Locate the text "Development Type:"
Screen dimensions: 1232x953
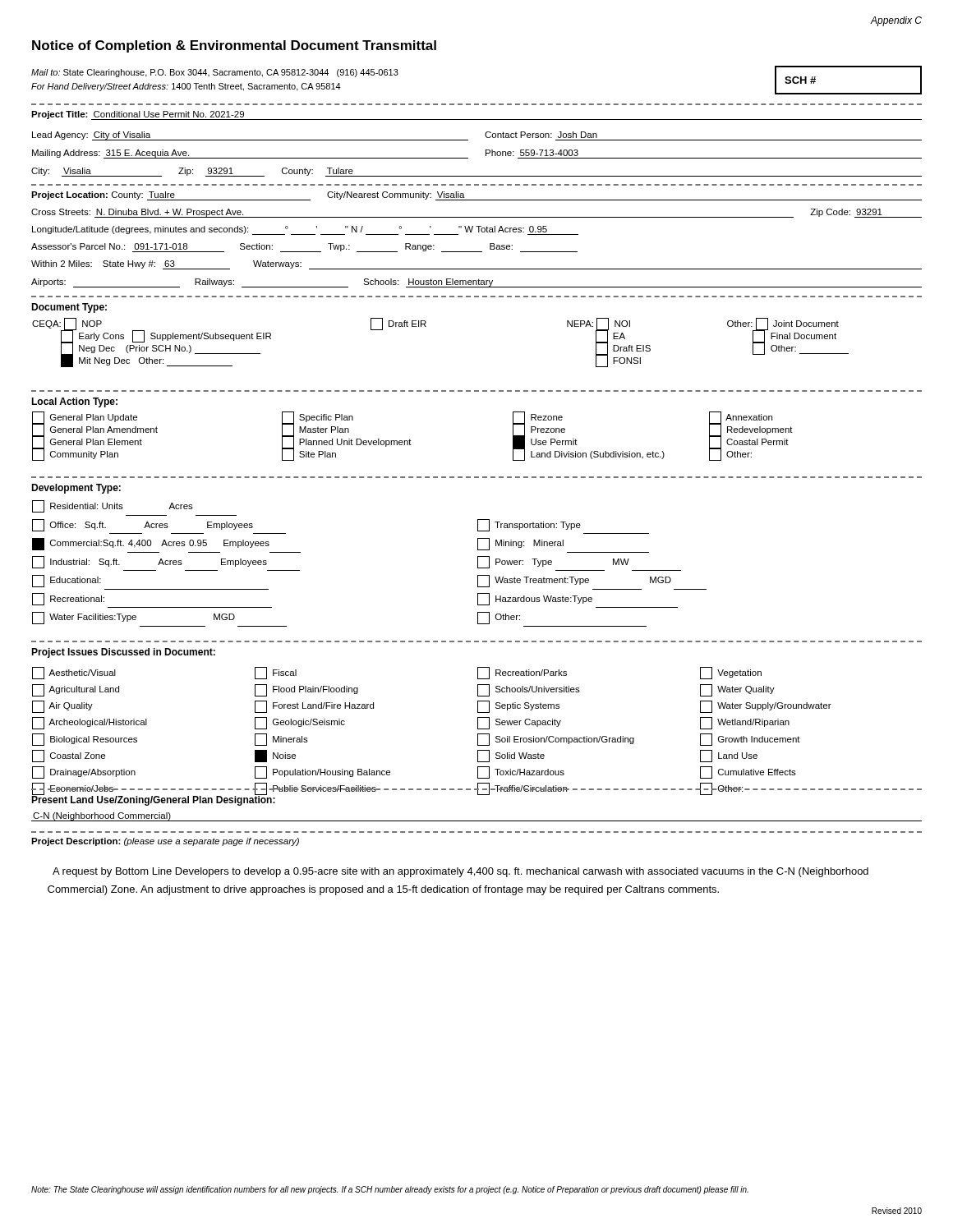tap(76, 488)
